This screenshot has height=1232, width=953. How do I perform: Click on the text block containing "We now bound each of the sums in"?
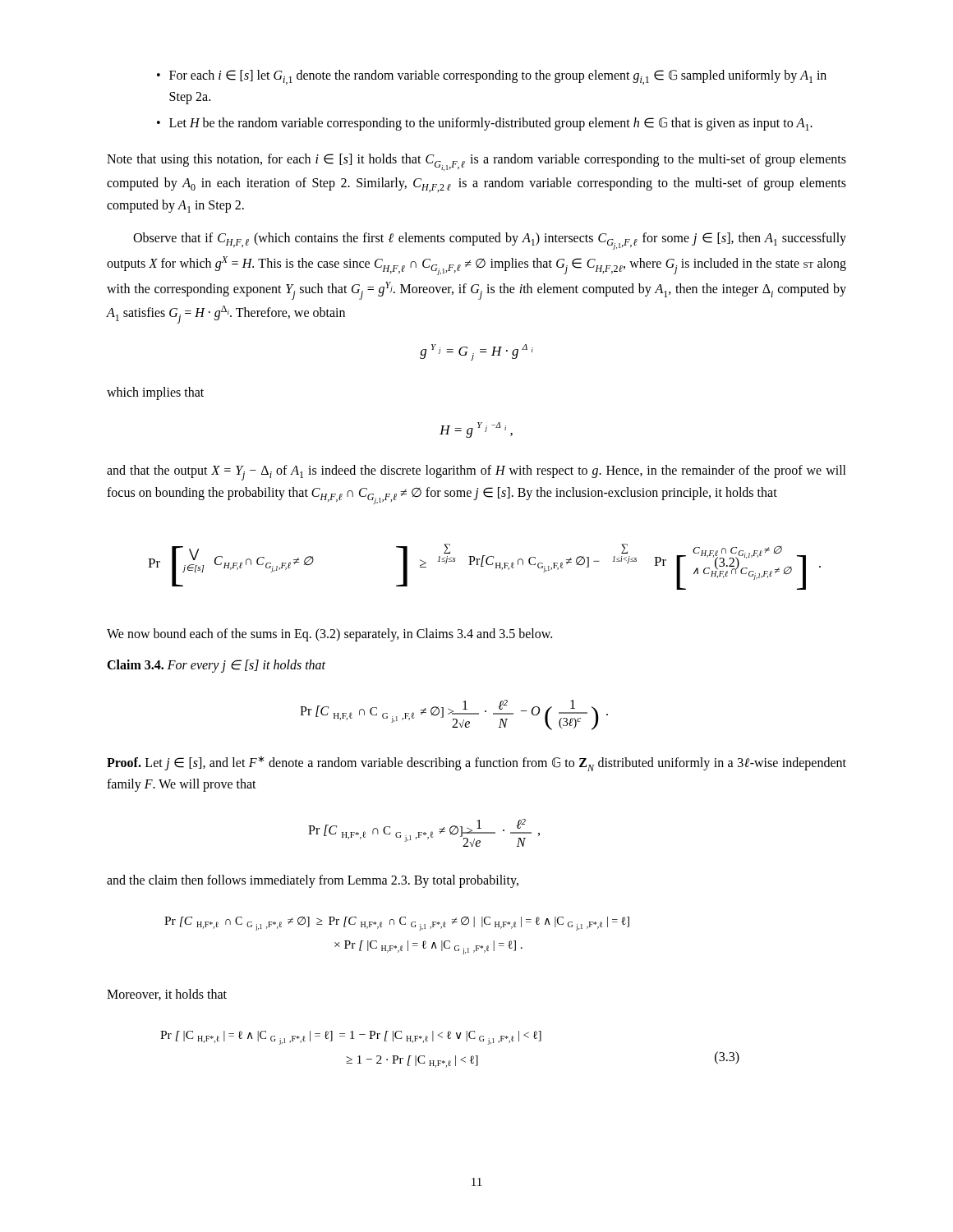[x=476, y=634]
